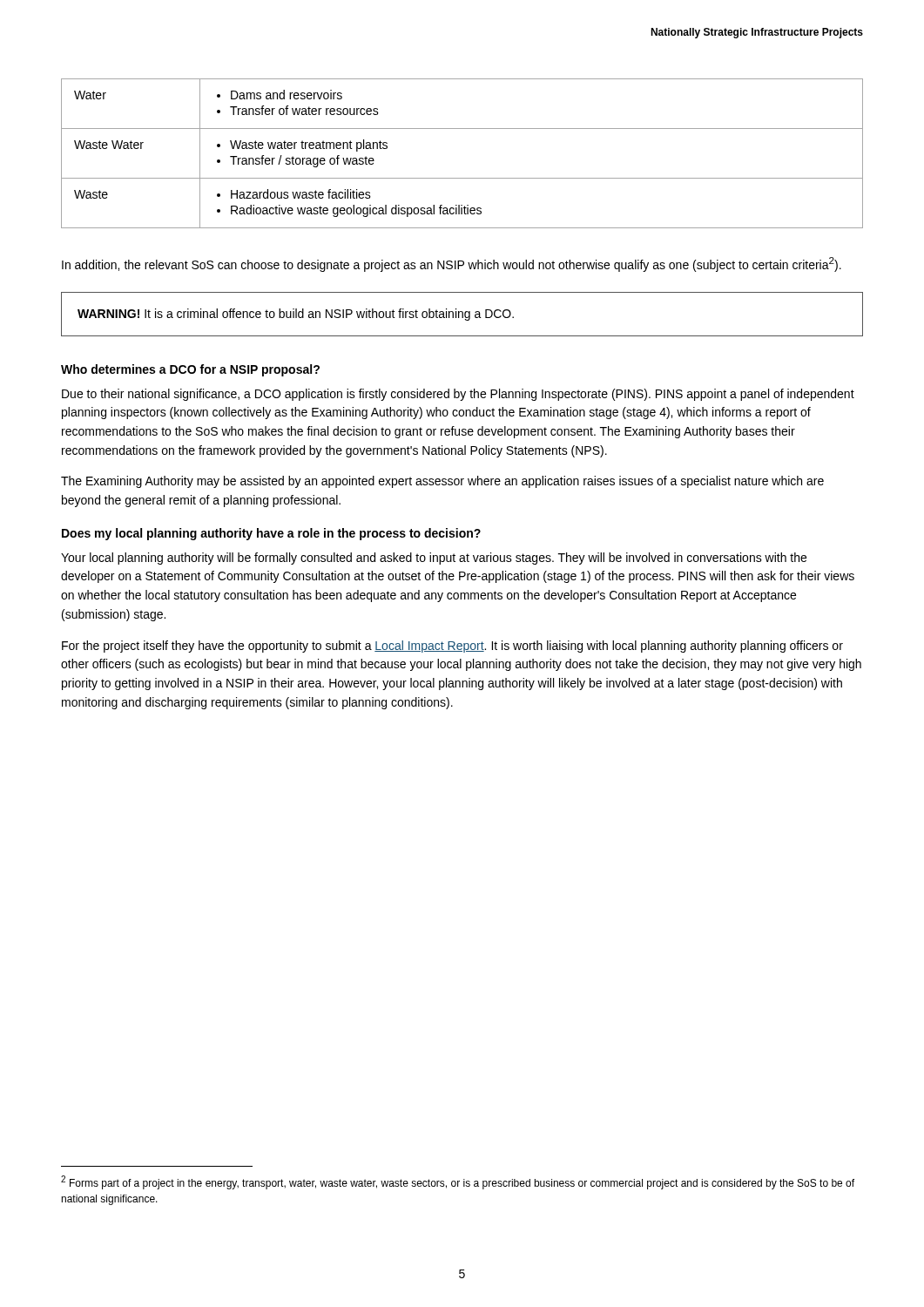Point to the region starting "Due to their national significance, a"
This screenshot has width=924, height=1307.
(x=457, y=422)
